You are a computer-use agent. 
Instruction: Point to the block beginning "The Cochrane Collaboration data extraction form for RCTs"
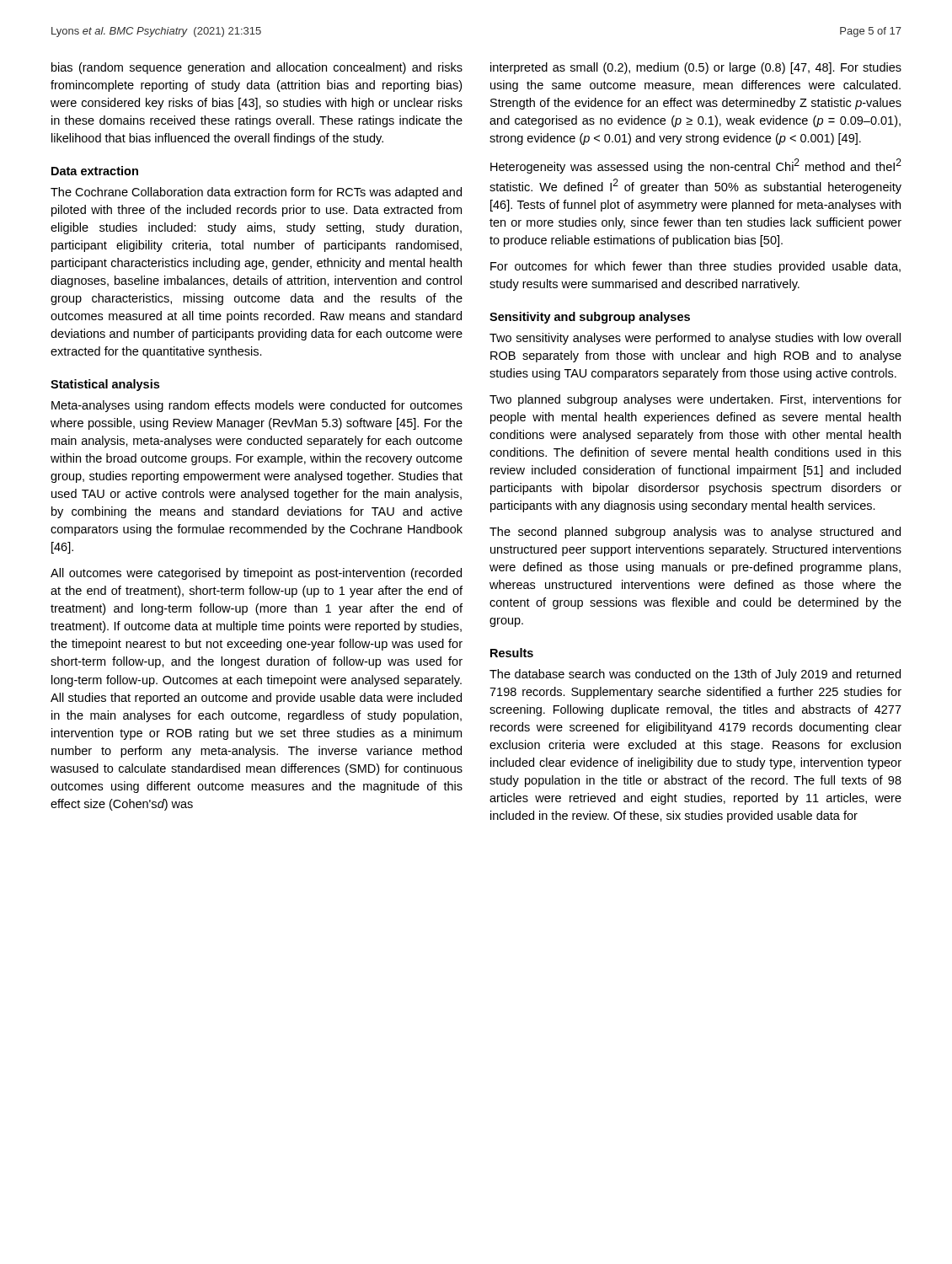pyautogui.click(x=257, y=272)
